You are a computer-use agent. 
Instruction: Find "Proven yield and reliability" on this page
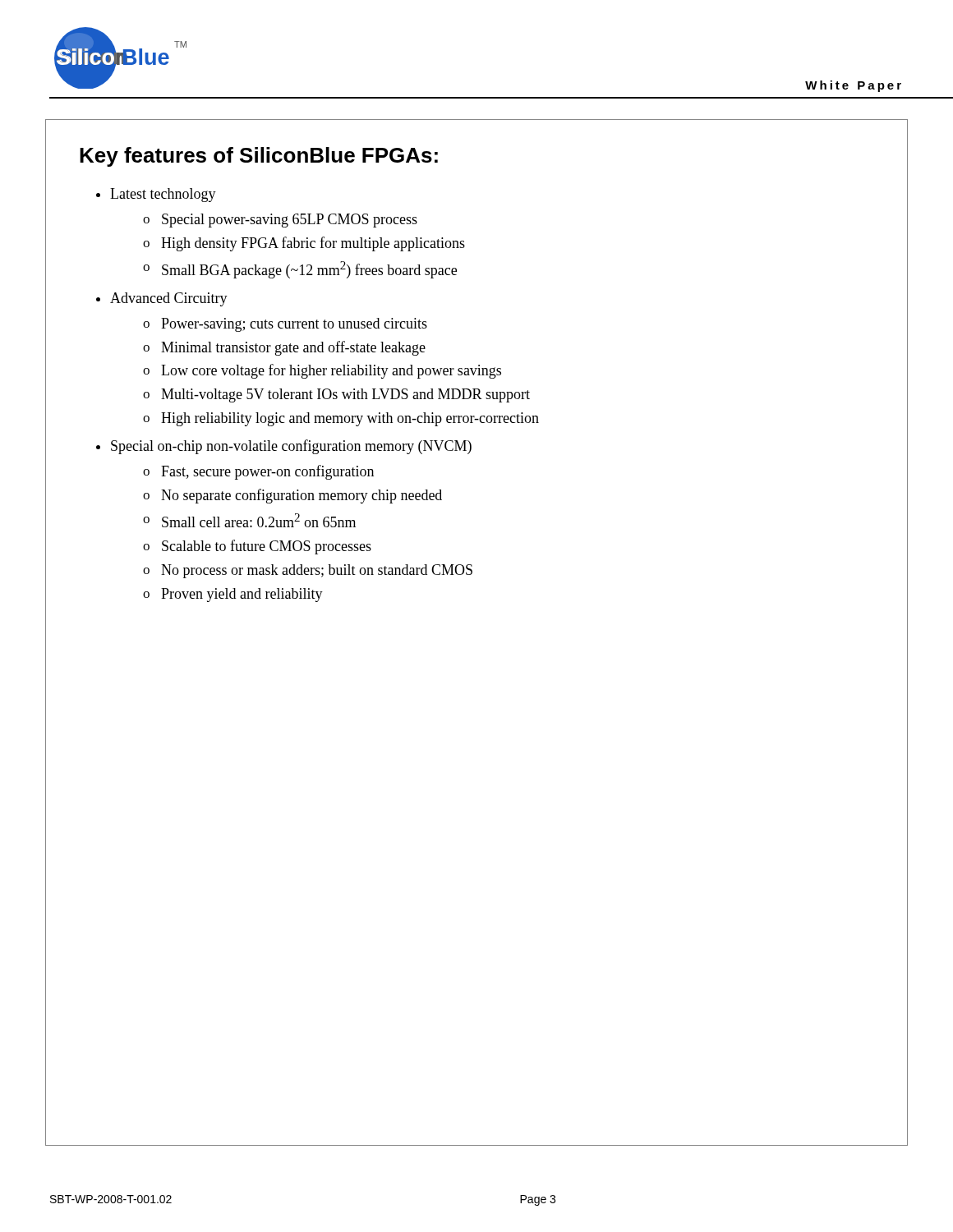point(242,594)
